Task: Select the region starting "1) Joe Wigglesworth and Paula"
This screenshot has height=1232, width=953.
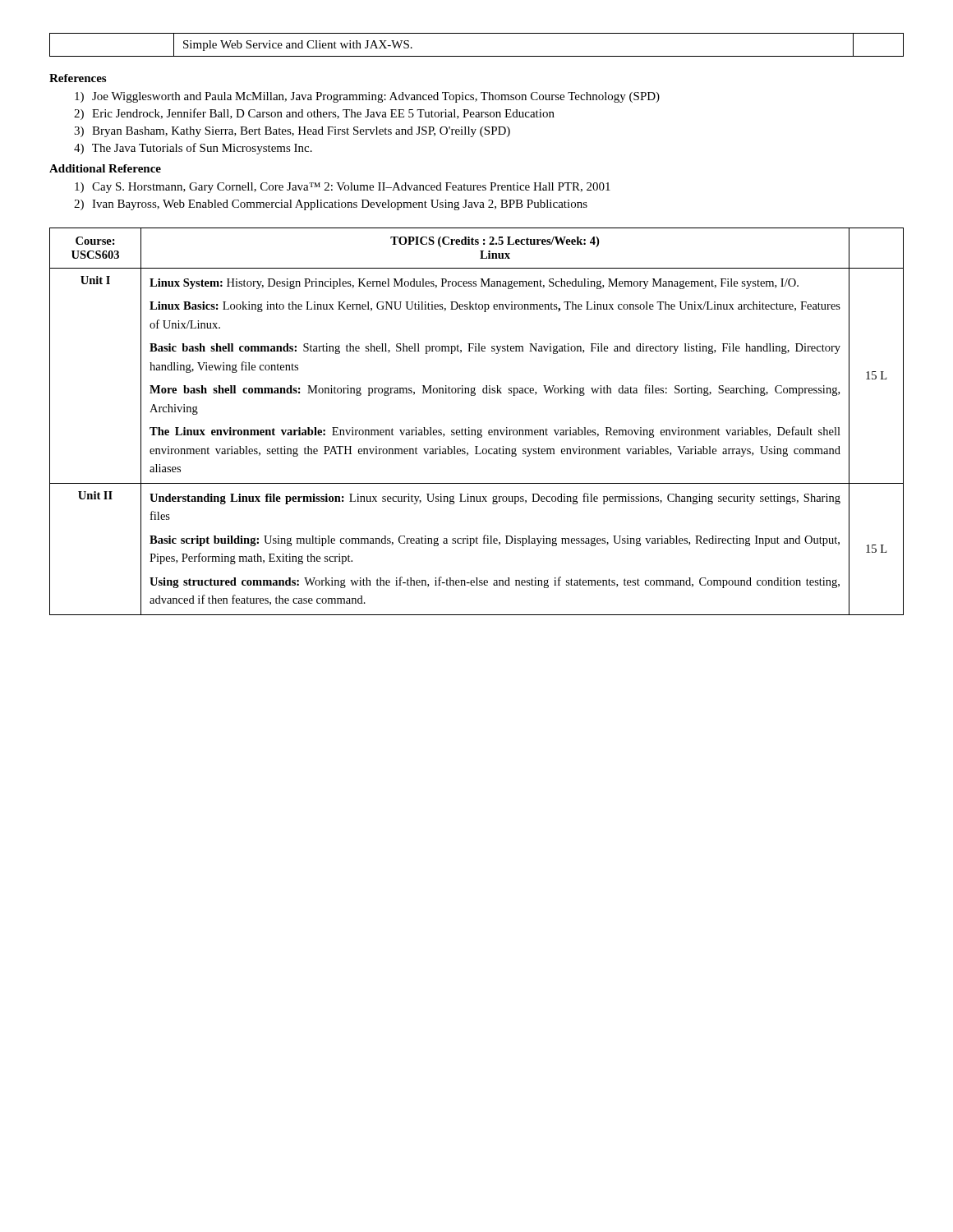Action: 367,96
